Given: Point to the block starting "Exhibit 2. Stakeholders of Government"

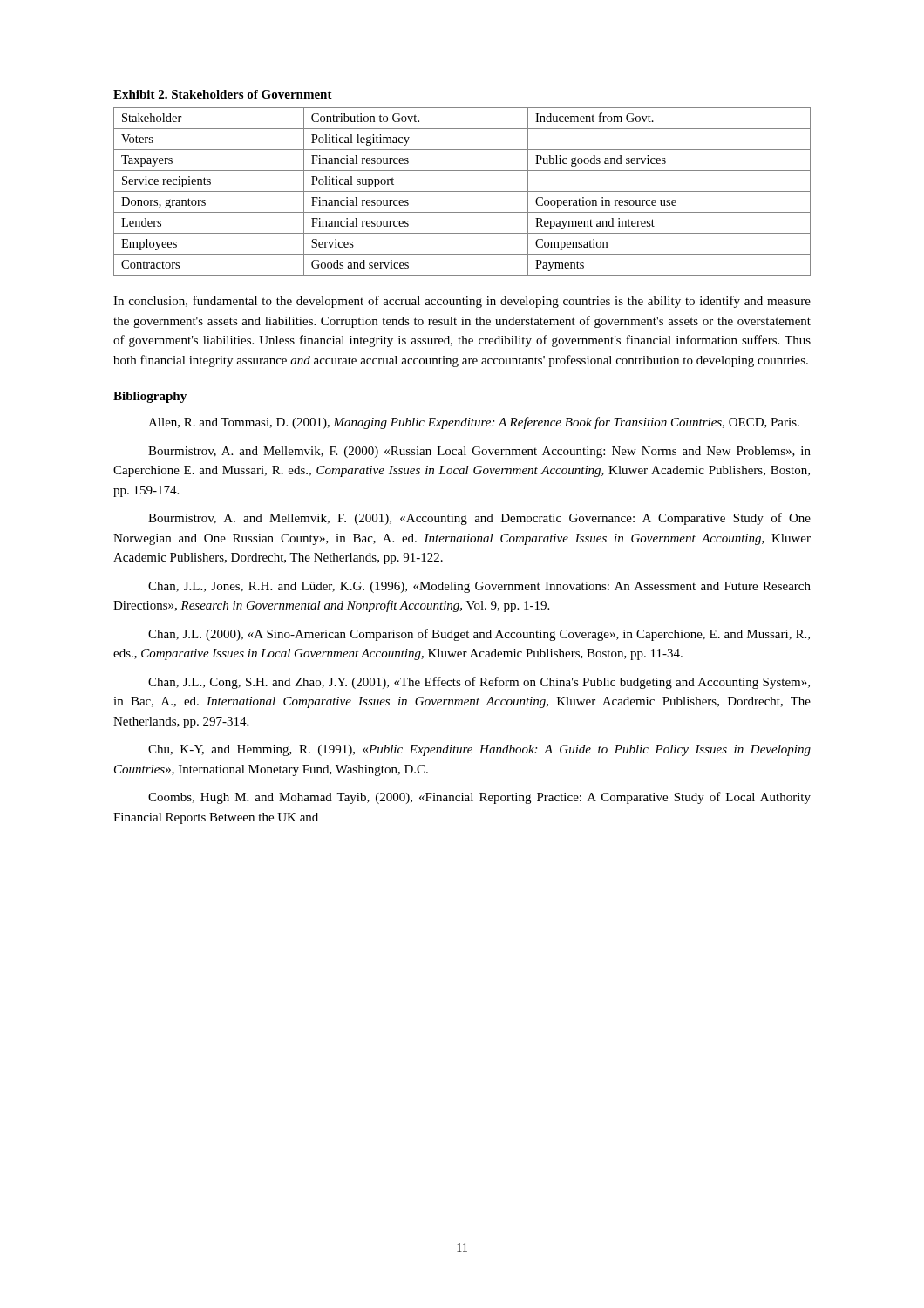Looking at the screenshot, I should coord(222,94).
